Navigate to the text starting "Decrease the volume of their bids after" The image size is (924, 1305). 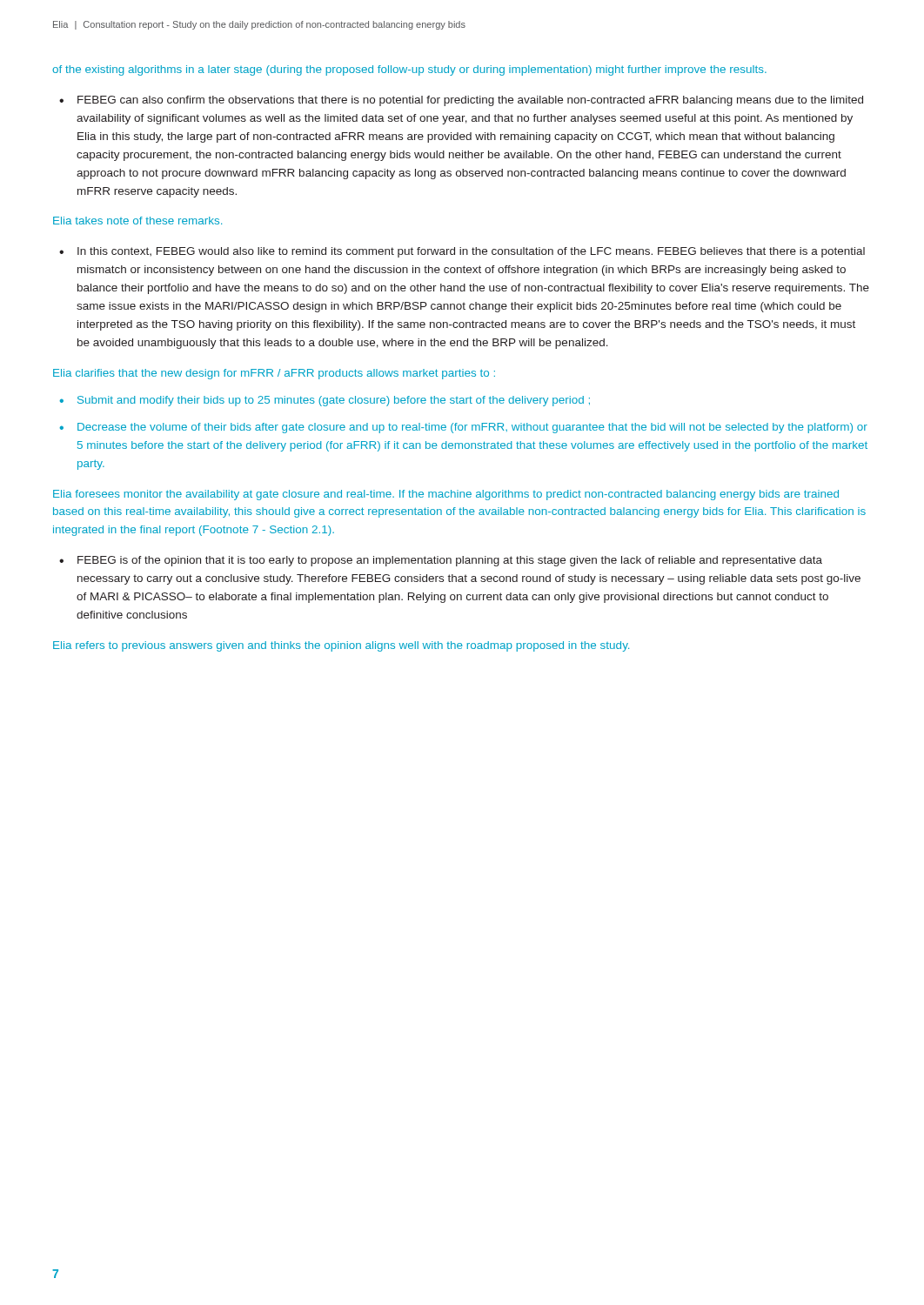(x=462, y=446)
